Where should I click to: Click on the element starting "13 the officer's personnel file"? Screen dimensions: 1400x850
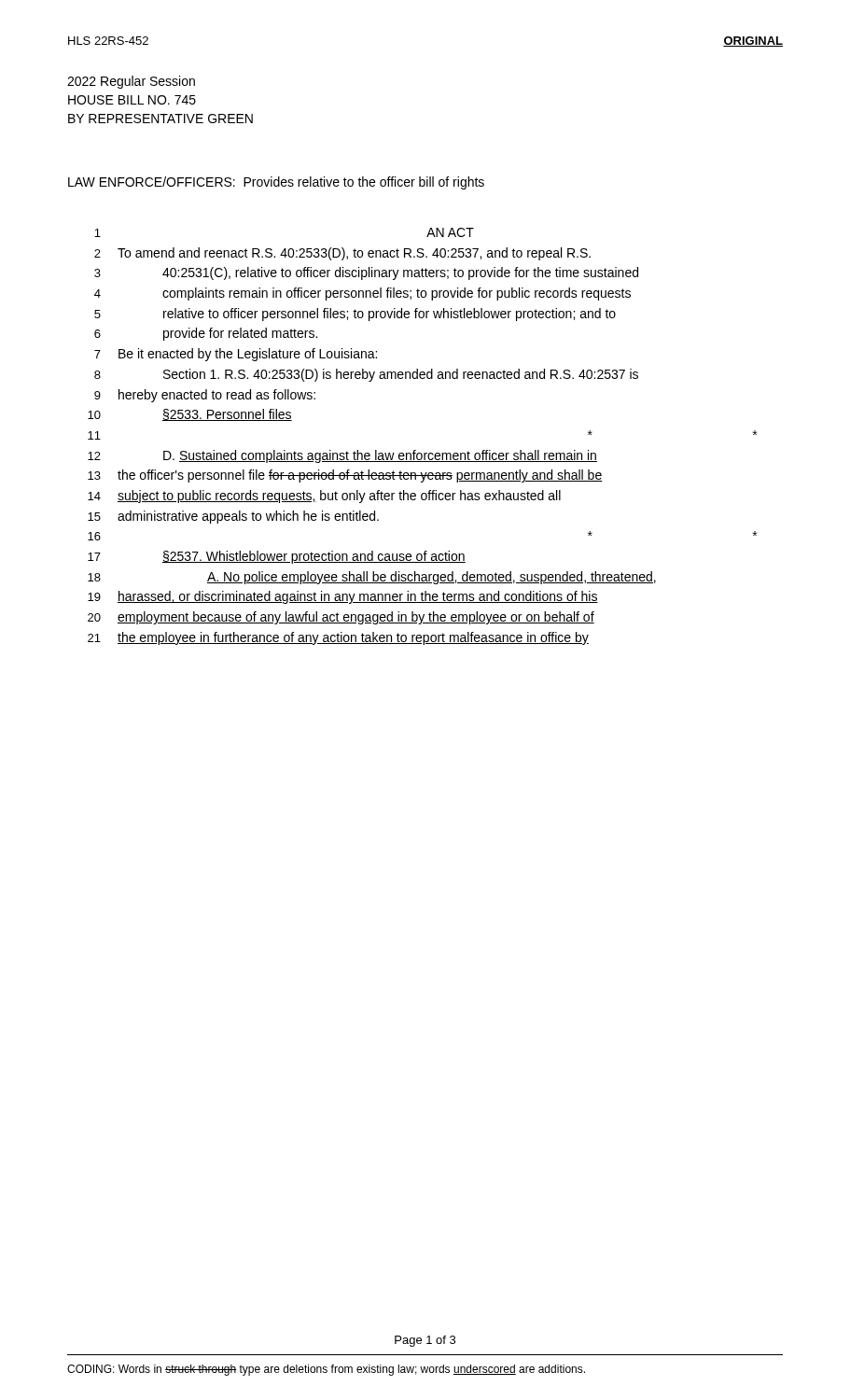[x=425, y=476]
